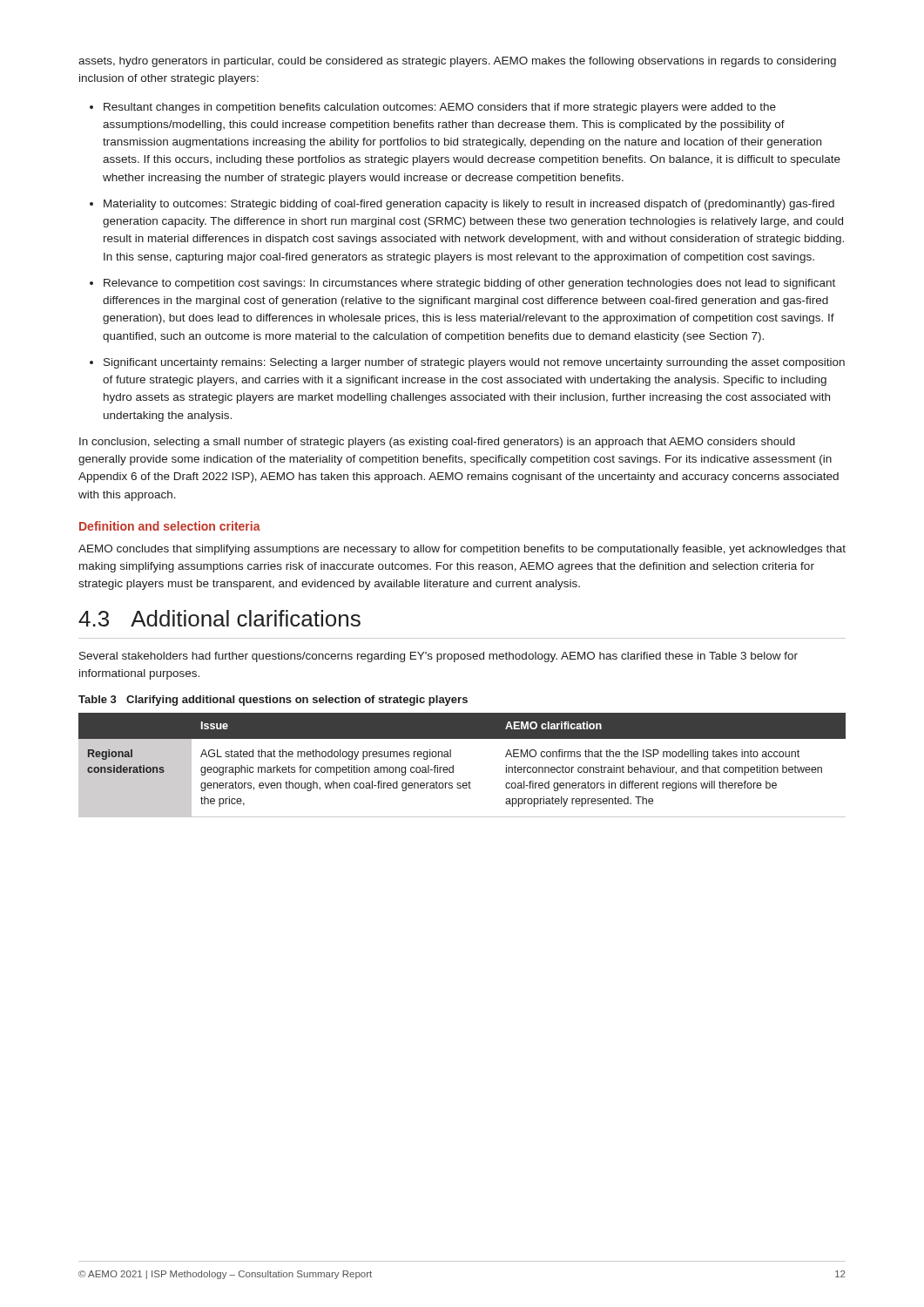Locate the section header that says "4.3 Additional clarifications"
This screenshot has width=924, height=1307.
(x=219, y=618)
